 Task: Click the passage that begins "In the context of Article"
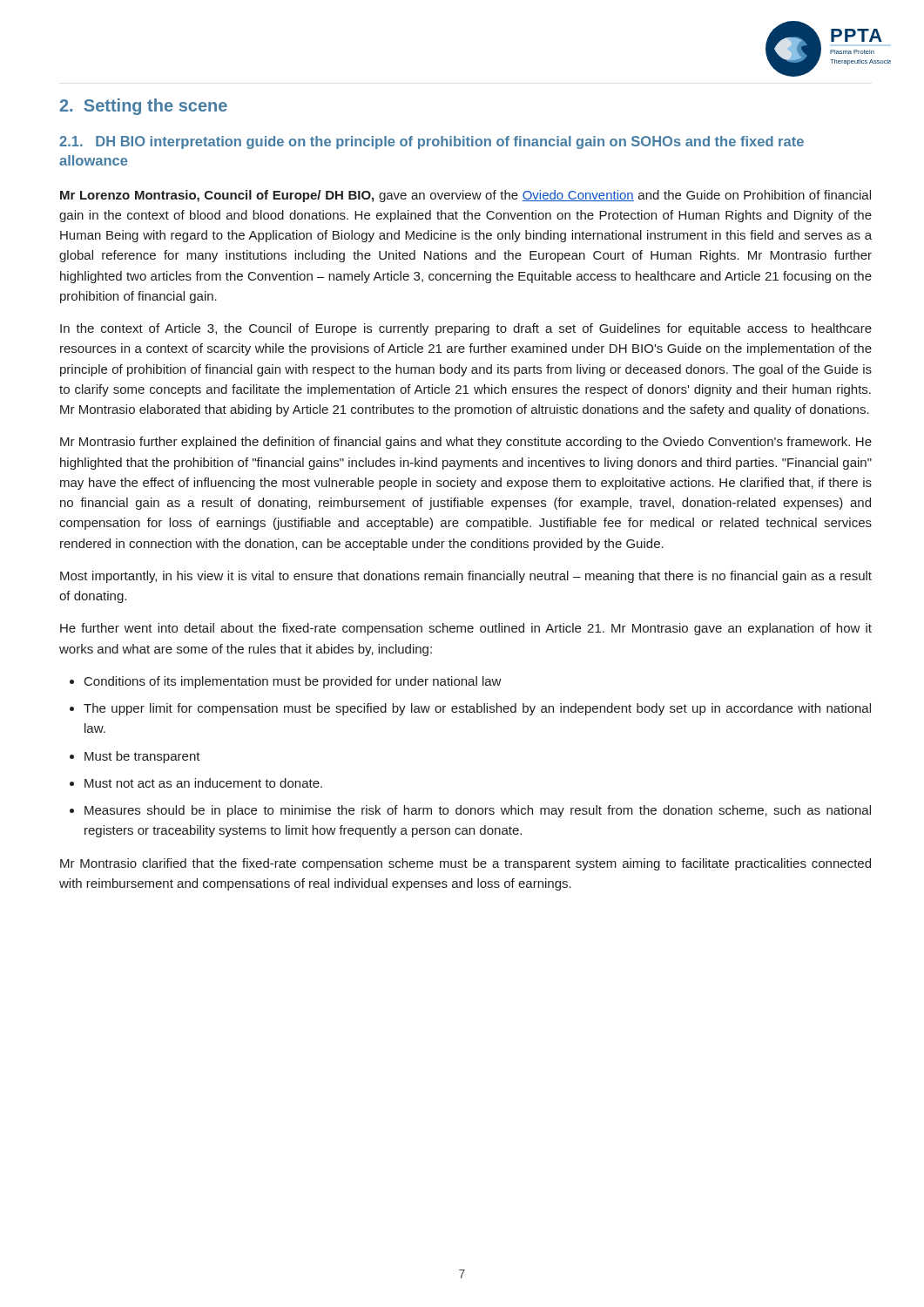pyautogui.click(x=465, y=369)
